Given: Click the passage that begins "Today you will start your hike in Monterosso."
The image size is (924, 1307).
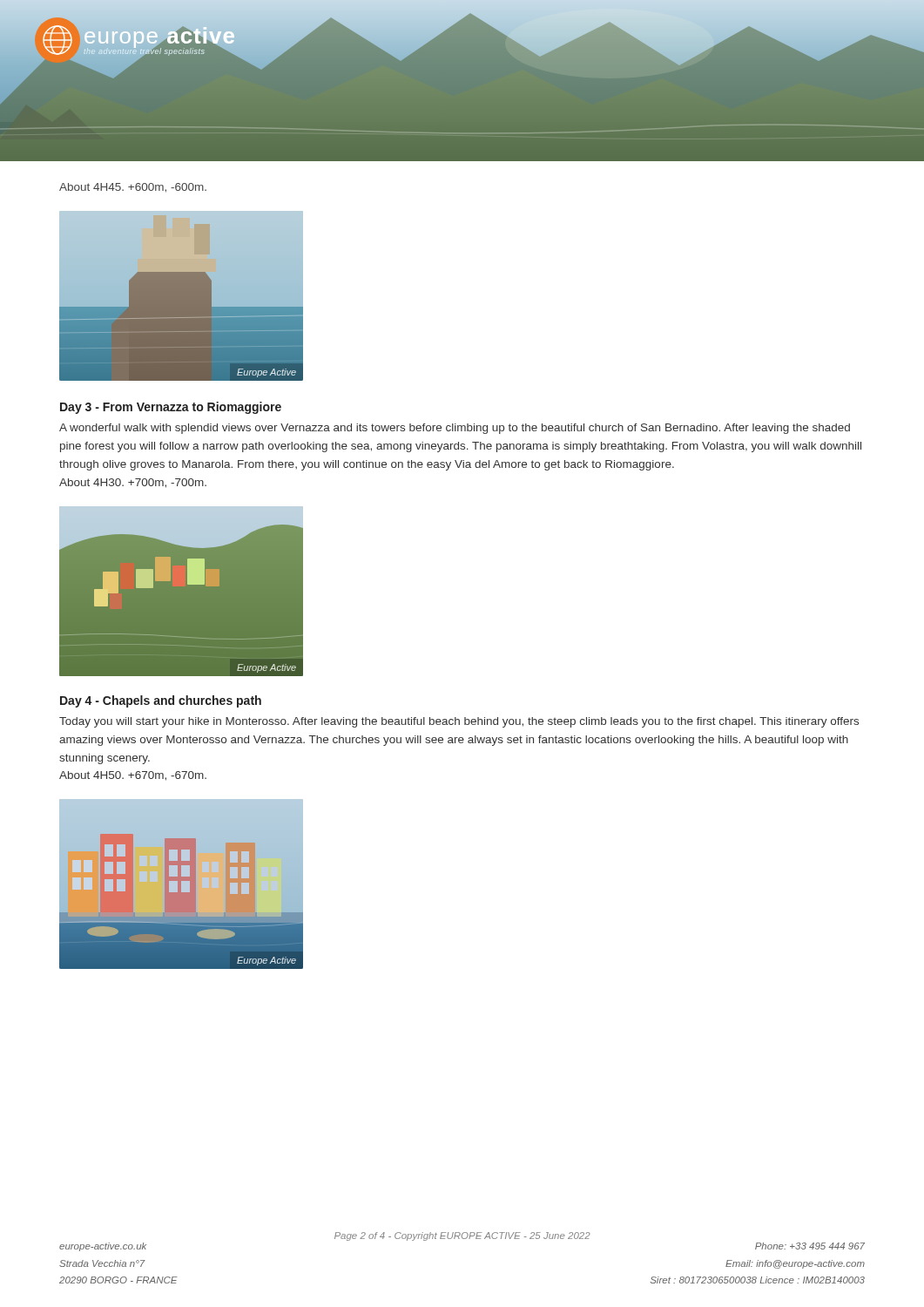Looking at the screenshot, I should [459, 748].
